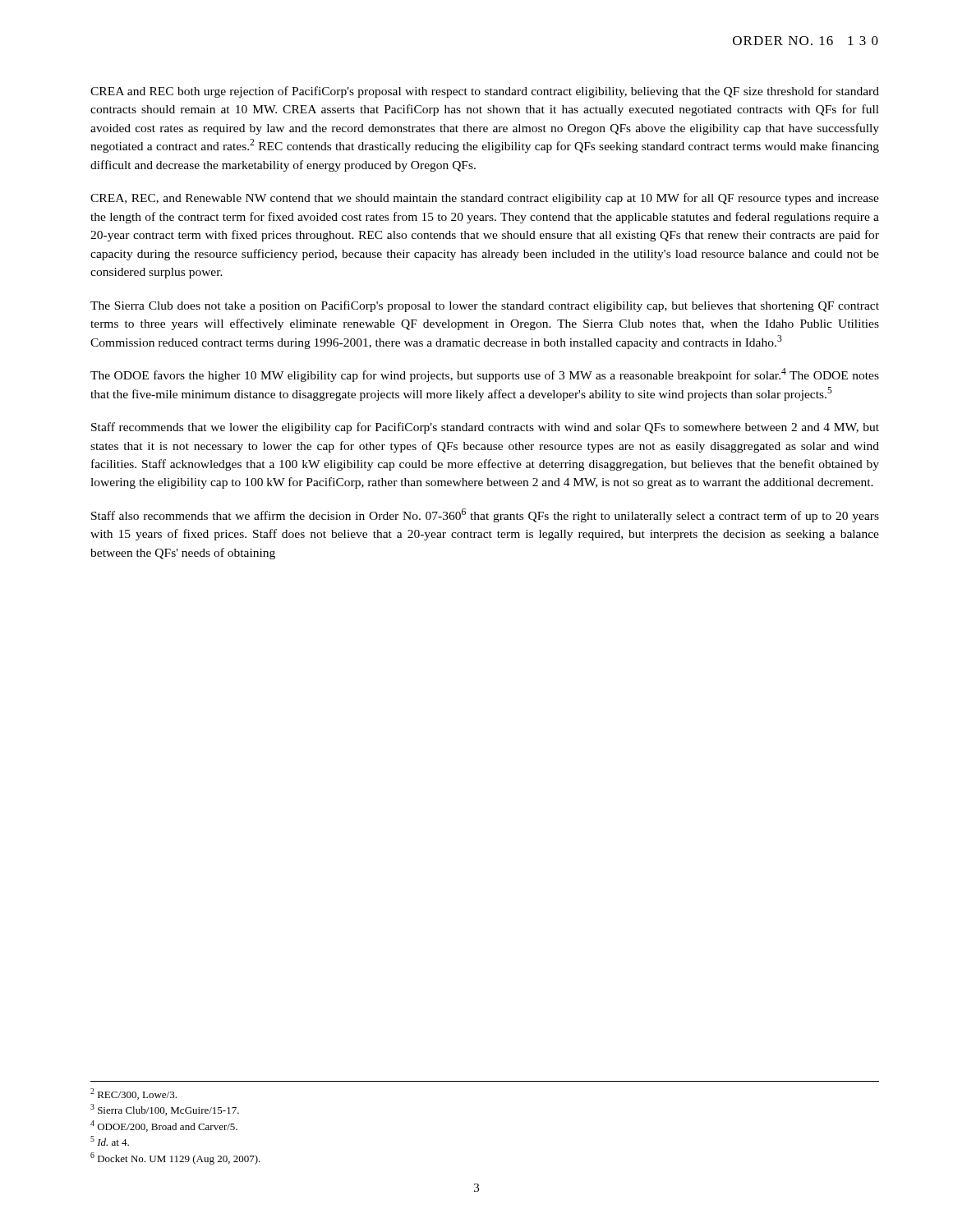Click on the text block containing "CREA, REC, and Renewable NW"
Viewport: 953px width, 1232px height.
485,235
